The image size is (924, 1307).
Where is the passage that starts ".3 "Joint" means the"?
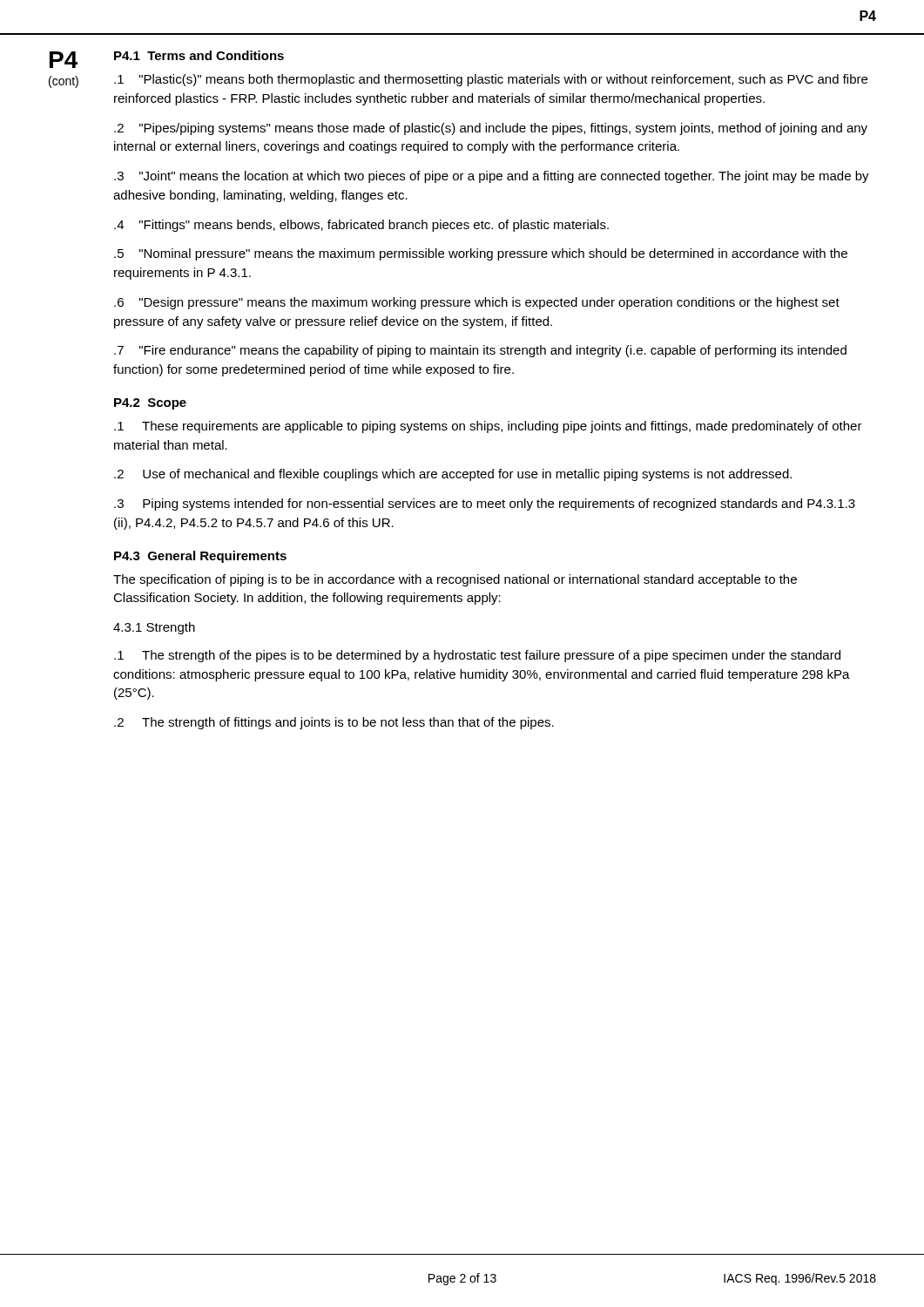click(x=491, y=185)
